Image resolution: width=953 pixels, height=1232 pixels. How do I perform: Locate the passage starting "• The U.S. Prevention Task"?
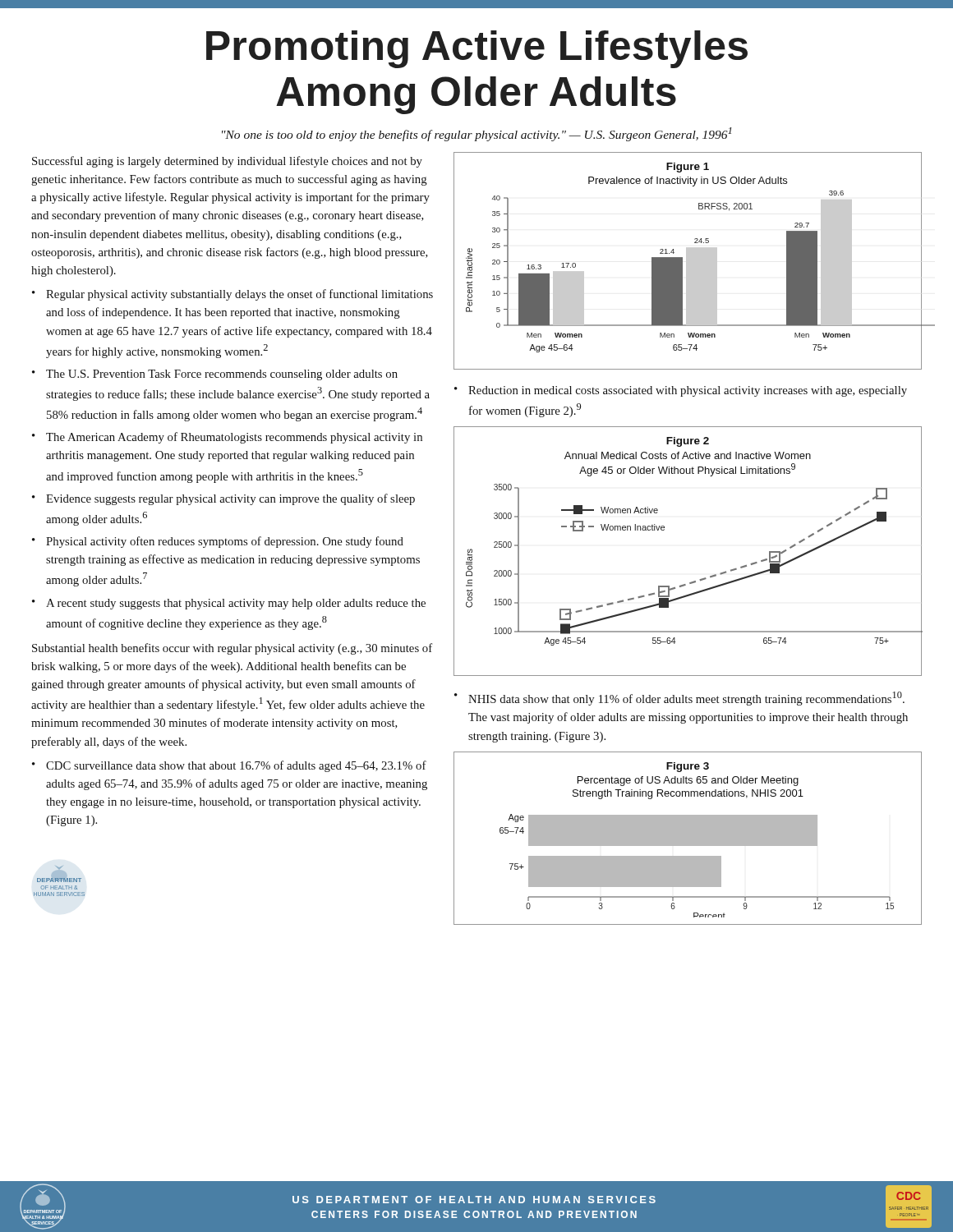[233, 394]
